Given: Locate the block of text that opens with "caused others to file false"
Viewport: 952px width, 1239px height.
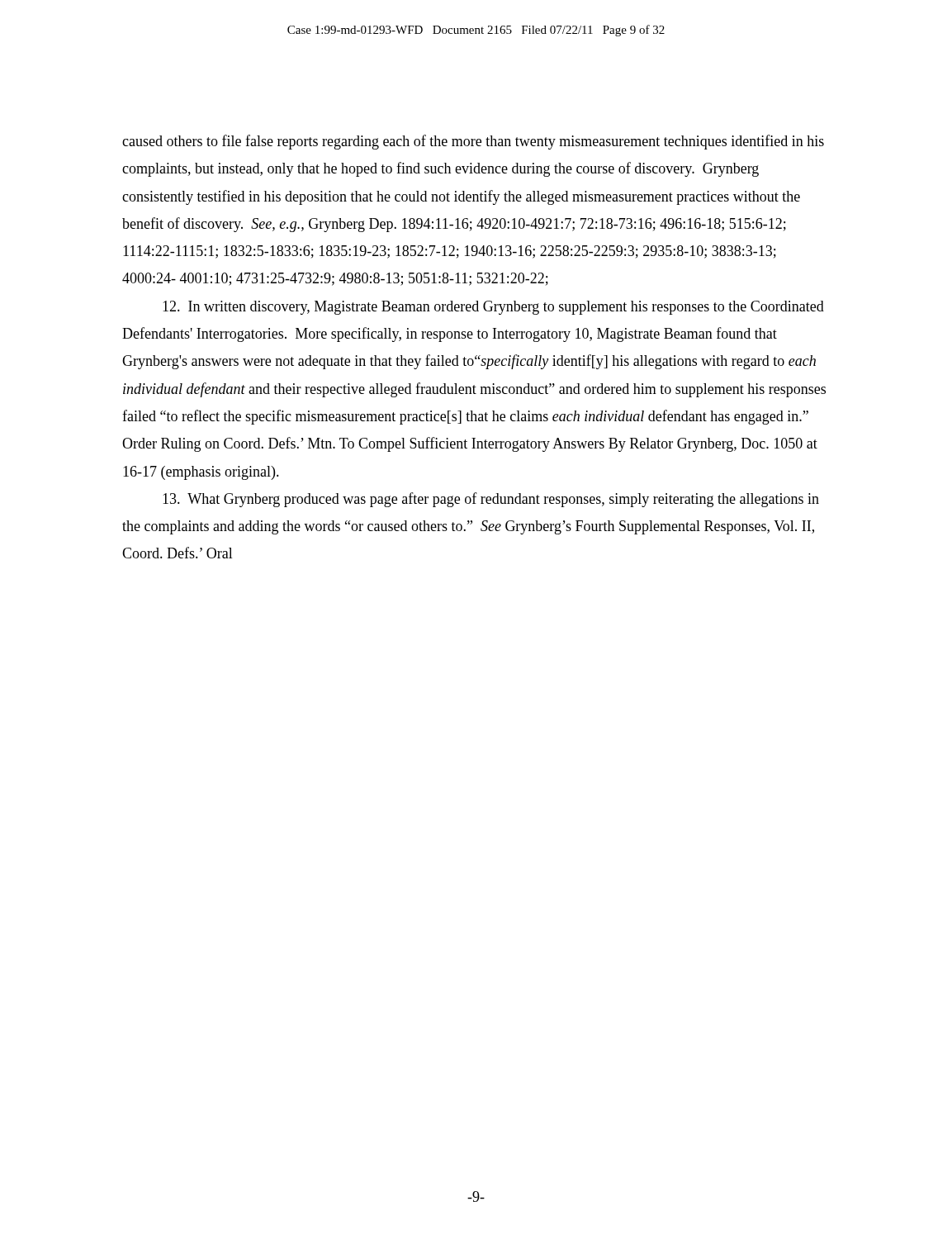Looking at the screenshot, I should [x=476, y=348].
